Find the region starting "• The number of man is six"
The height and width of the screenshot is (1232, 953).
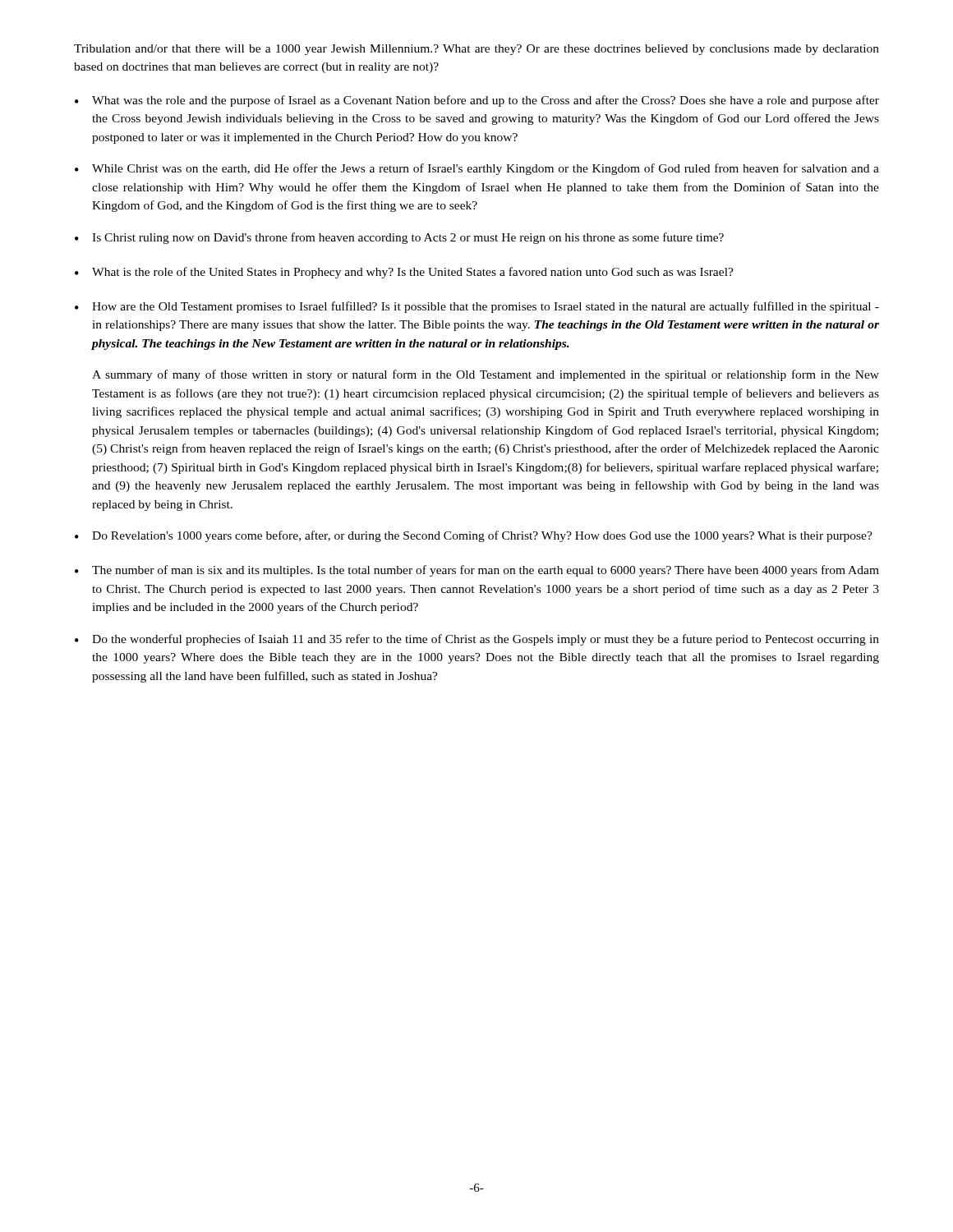[476, 589]
